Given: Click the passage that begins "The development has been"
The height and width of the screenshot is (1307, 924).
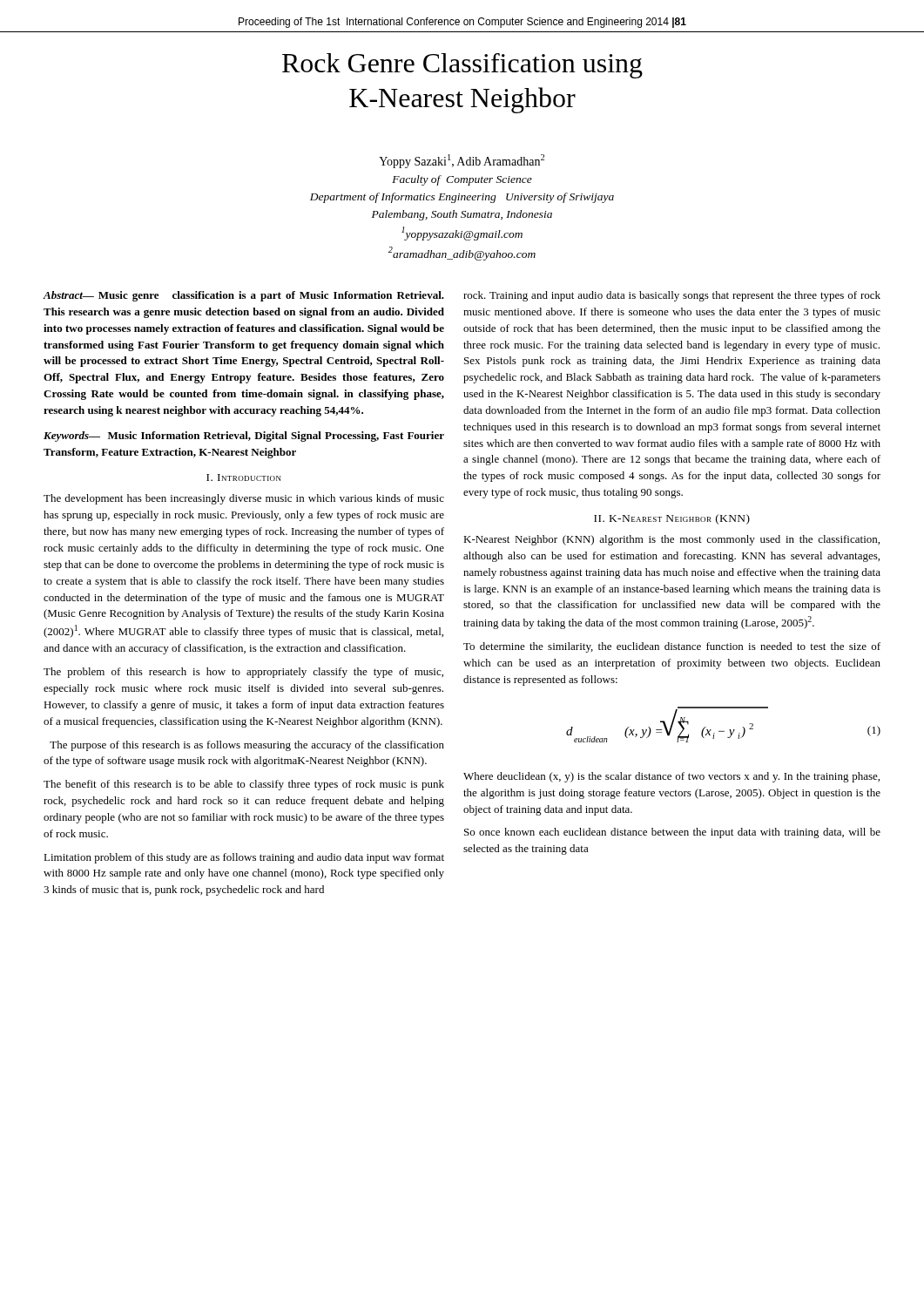Looking at the screenshot, I should point(244,573).
